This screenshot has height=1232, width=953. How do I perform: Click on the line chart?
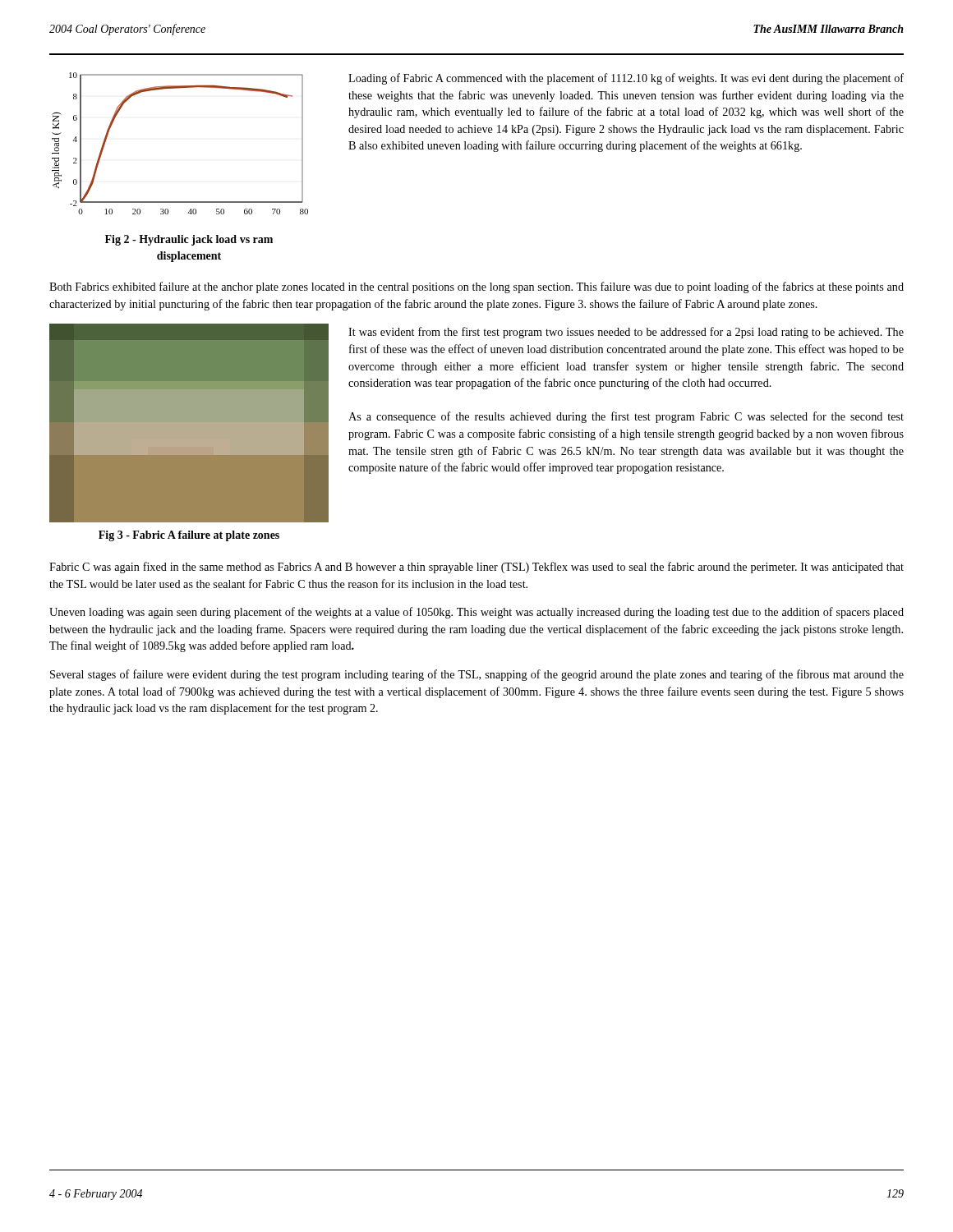(189, 145)
